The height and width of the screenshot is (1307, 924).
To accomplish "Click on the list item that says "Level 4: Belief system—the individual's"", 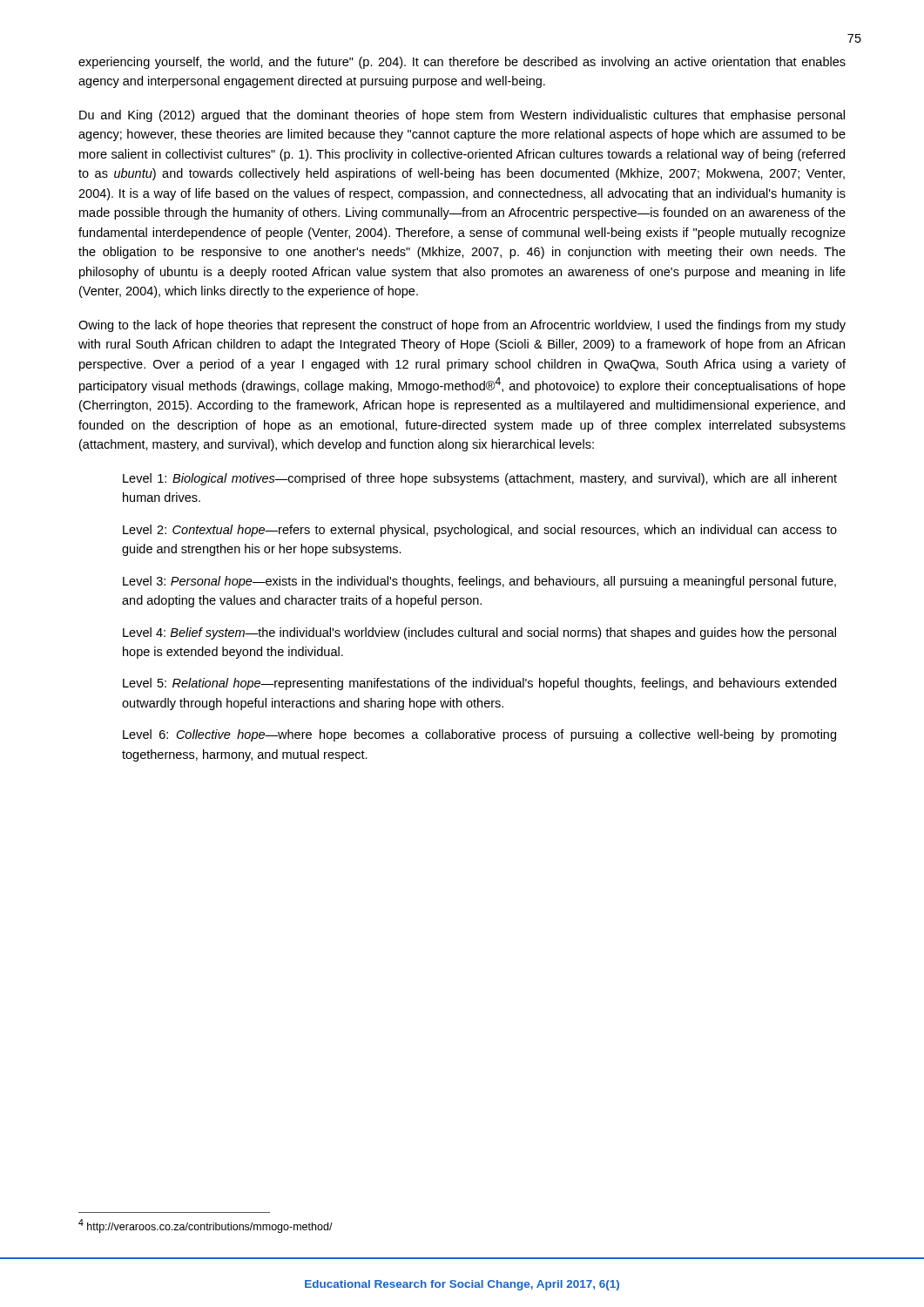I will [479, 642].
